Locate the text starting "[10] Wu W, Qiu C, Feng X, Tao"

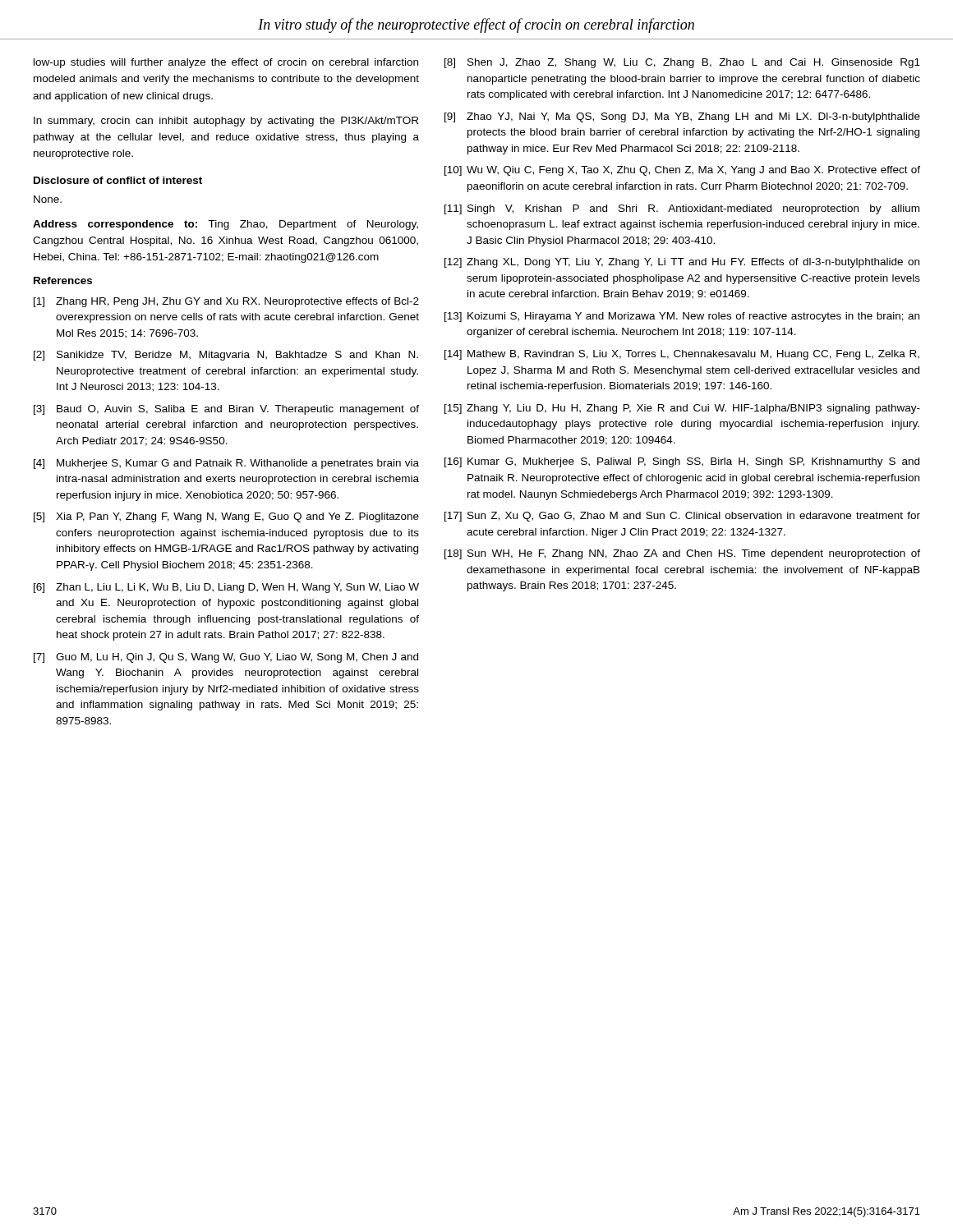[682, 178]
